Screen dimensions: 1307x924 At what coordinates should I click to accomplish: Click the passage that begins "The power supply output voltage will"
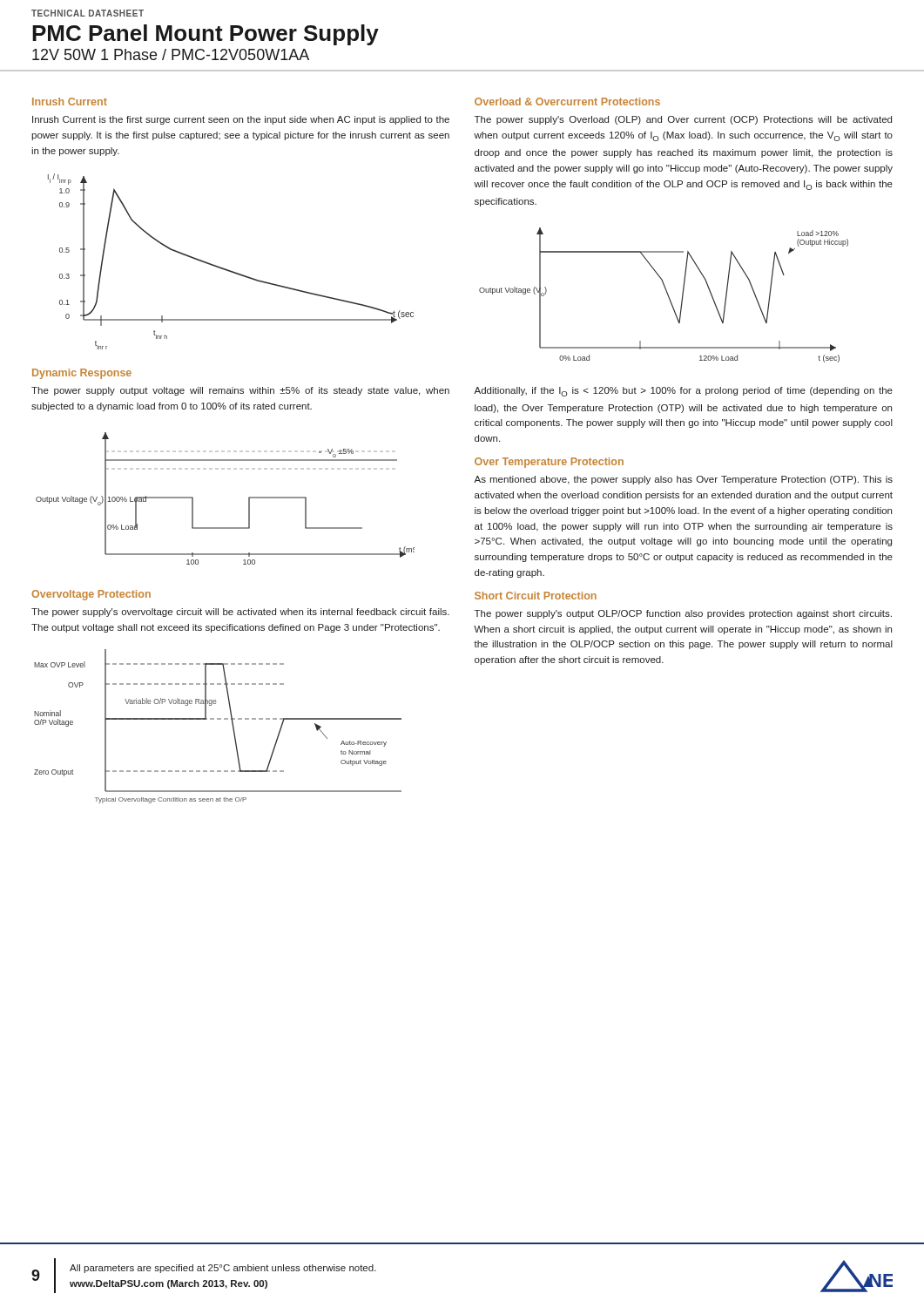pyautogui.click(x=241, y=399)
